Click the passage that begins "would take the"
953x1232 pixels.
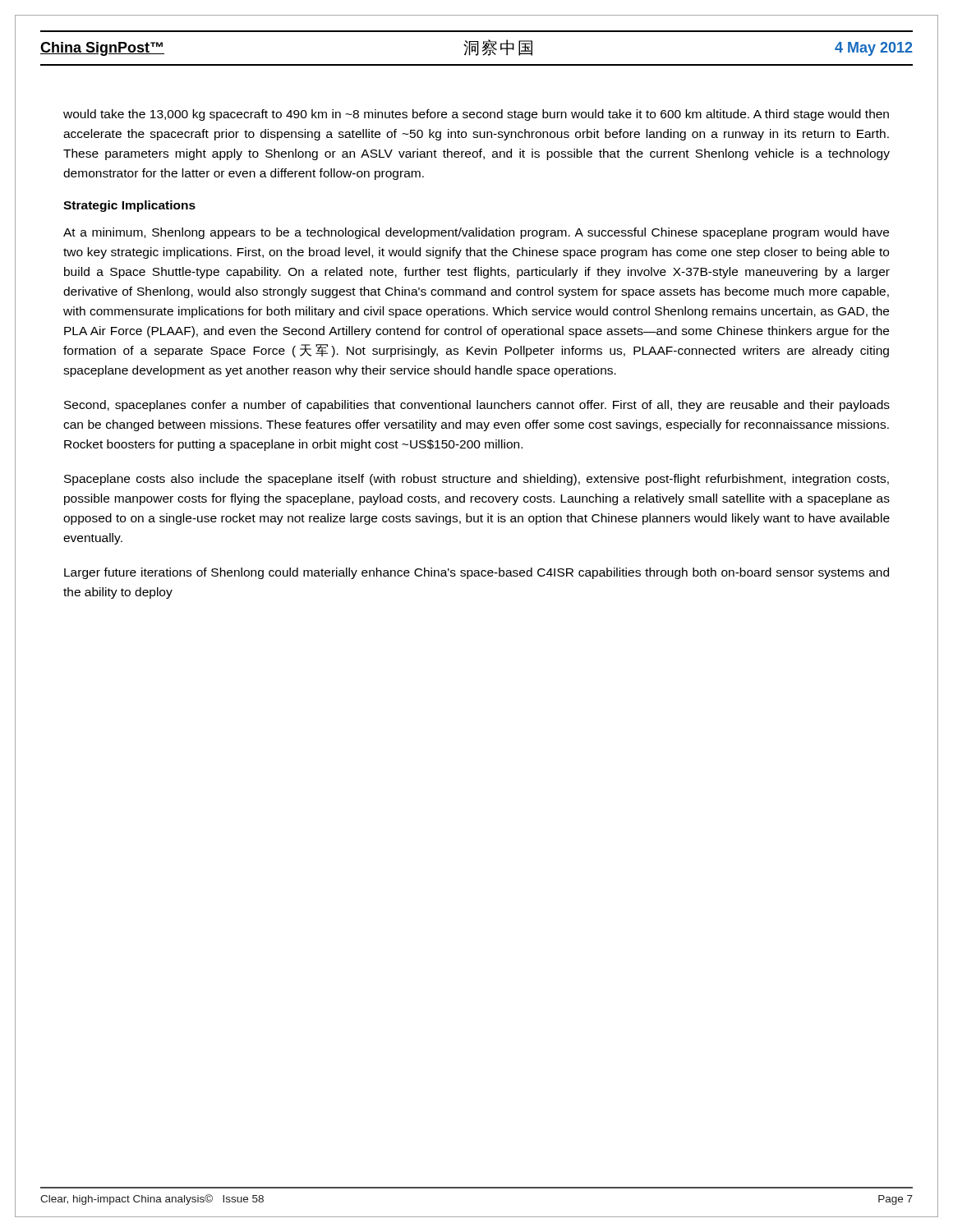(476, 143)
